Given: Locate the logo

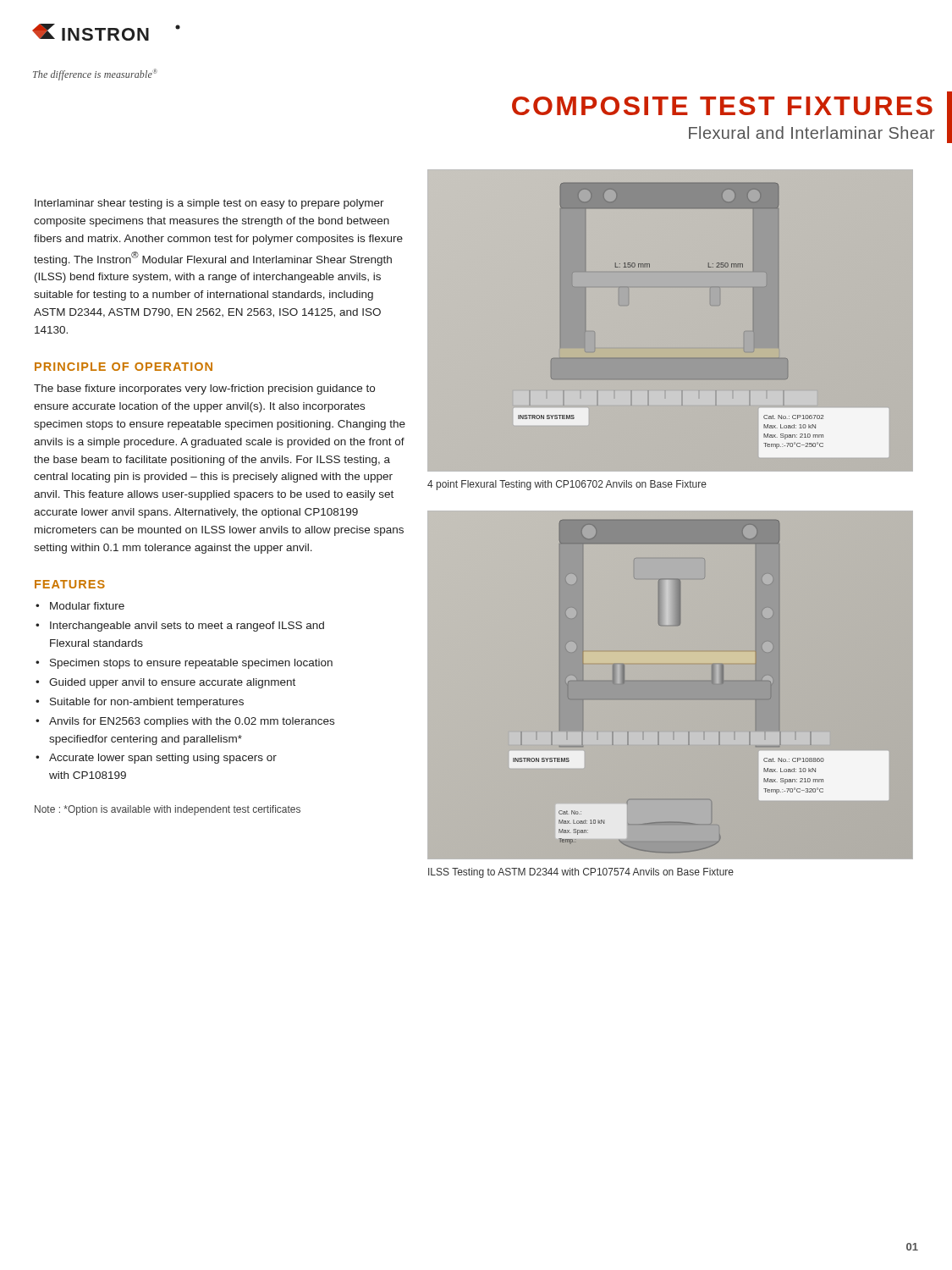Looking at the screenshot, I should click(121, 53).
